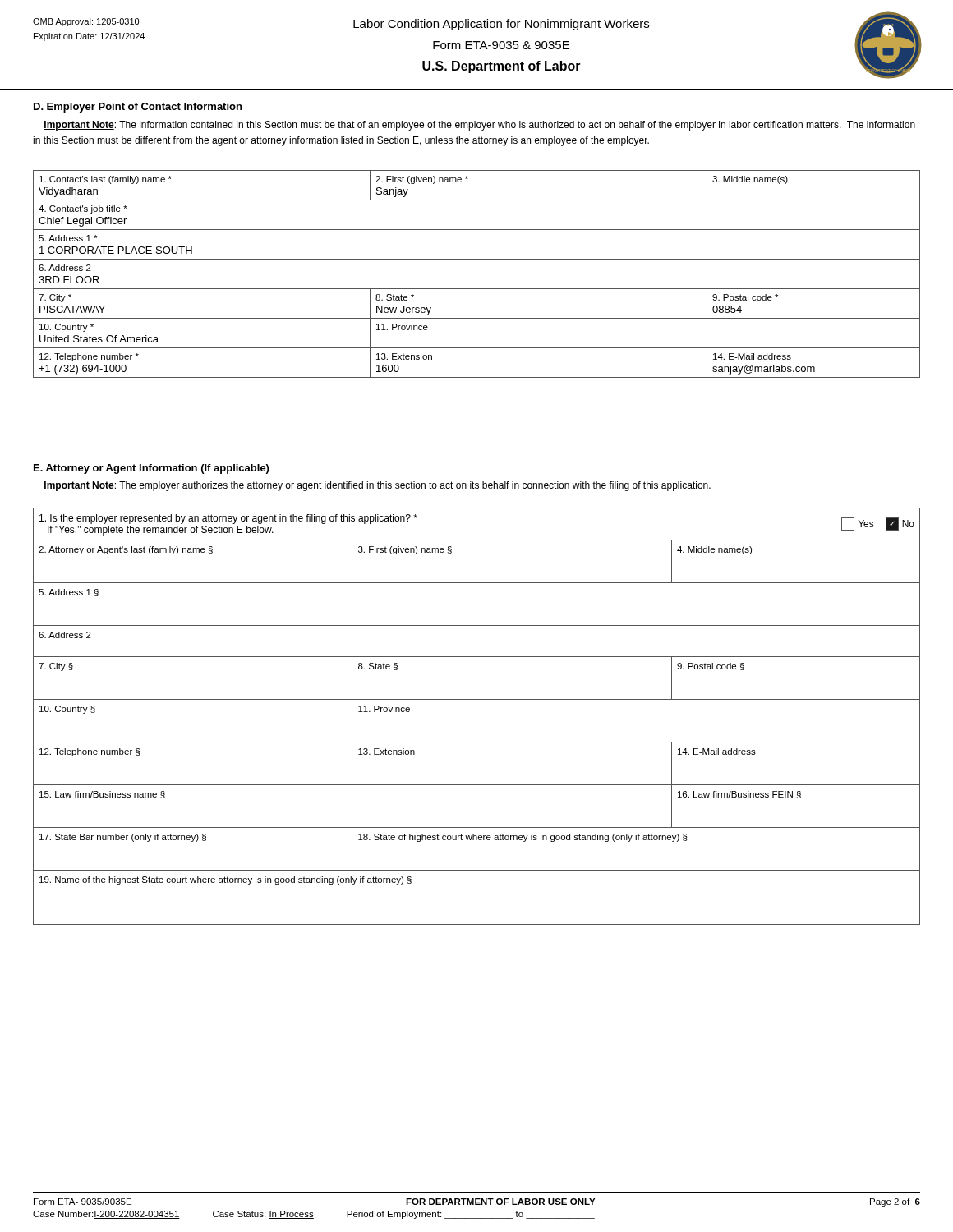Image resolution: width=953 pixels, height=1232 pixels.
Task: Select a logo
Action: click(x=888, y=45)
